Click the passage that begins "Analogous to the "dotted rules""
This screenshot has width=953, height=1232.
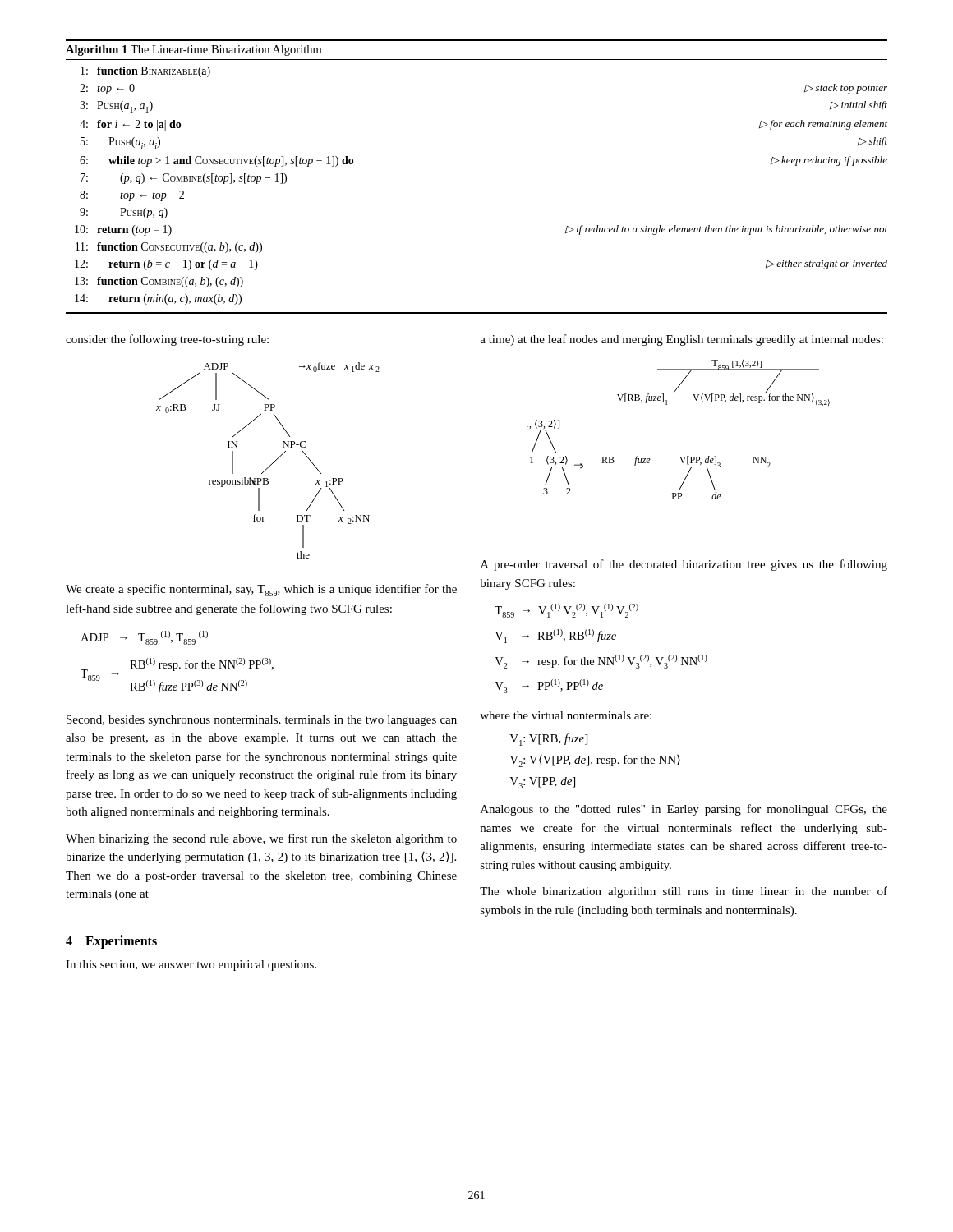[684, 837]
